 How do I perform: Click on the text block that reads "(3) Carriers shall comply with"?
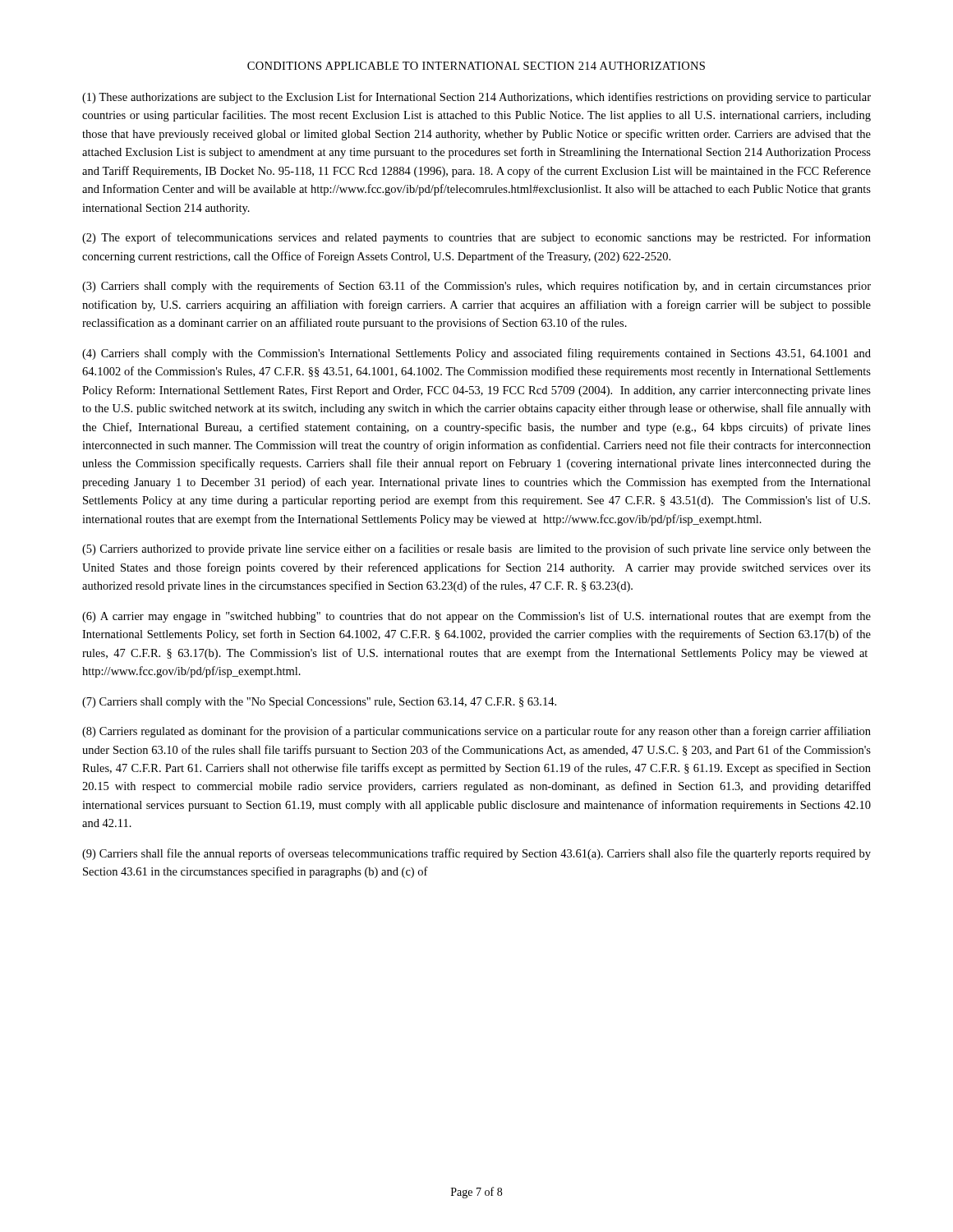[476, 304]
